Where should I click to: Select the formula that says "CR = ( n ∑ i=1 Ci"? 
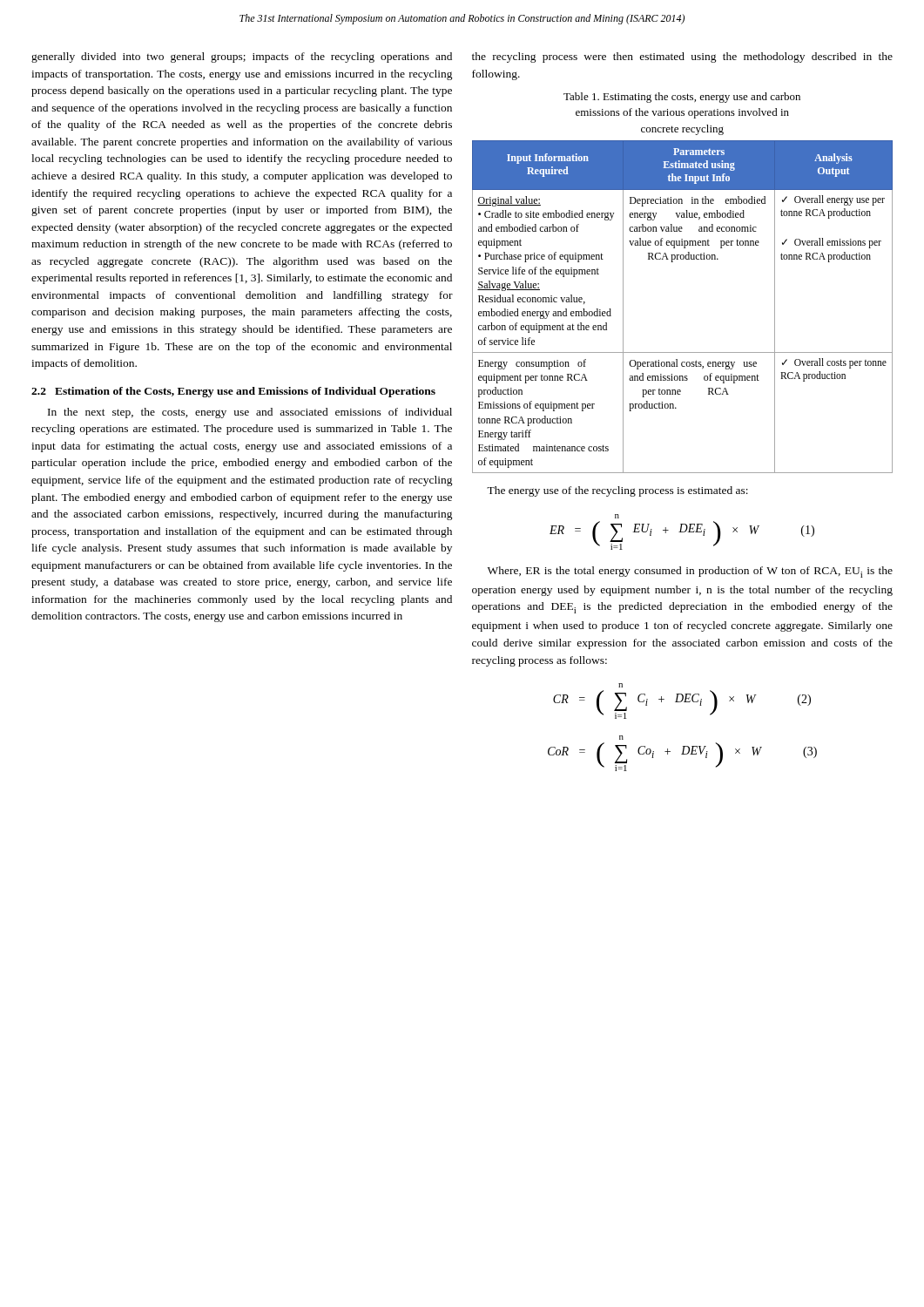tap(682, 700)
